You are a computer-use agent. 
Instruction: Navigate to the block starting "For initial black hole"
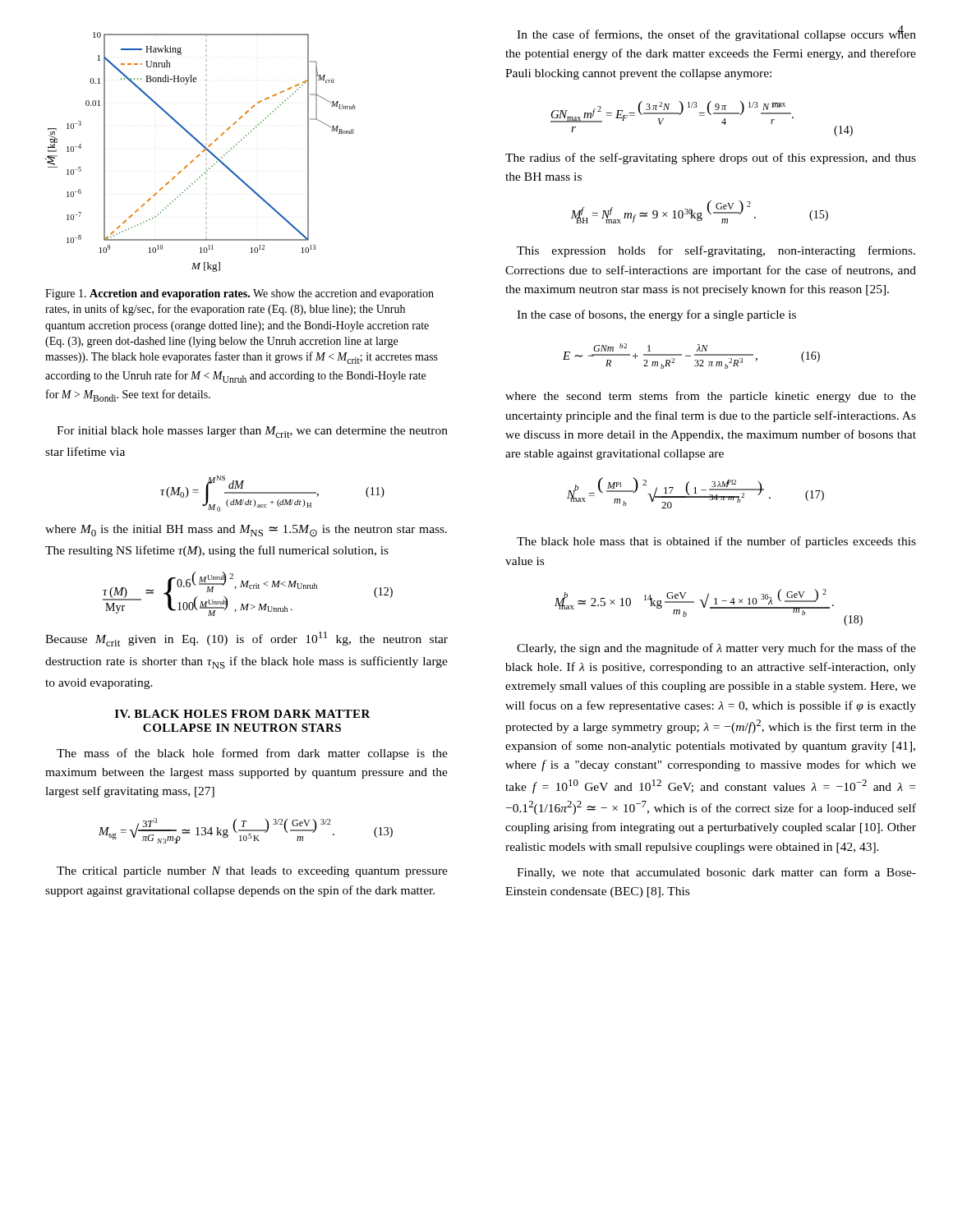pyautogui.click(x=246, y=441)
